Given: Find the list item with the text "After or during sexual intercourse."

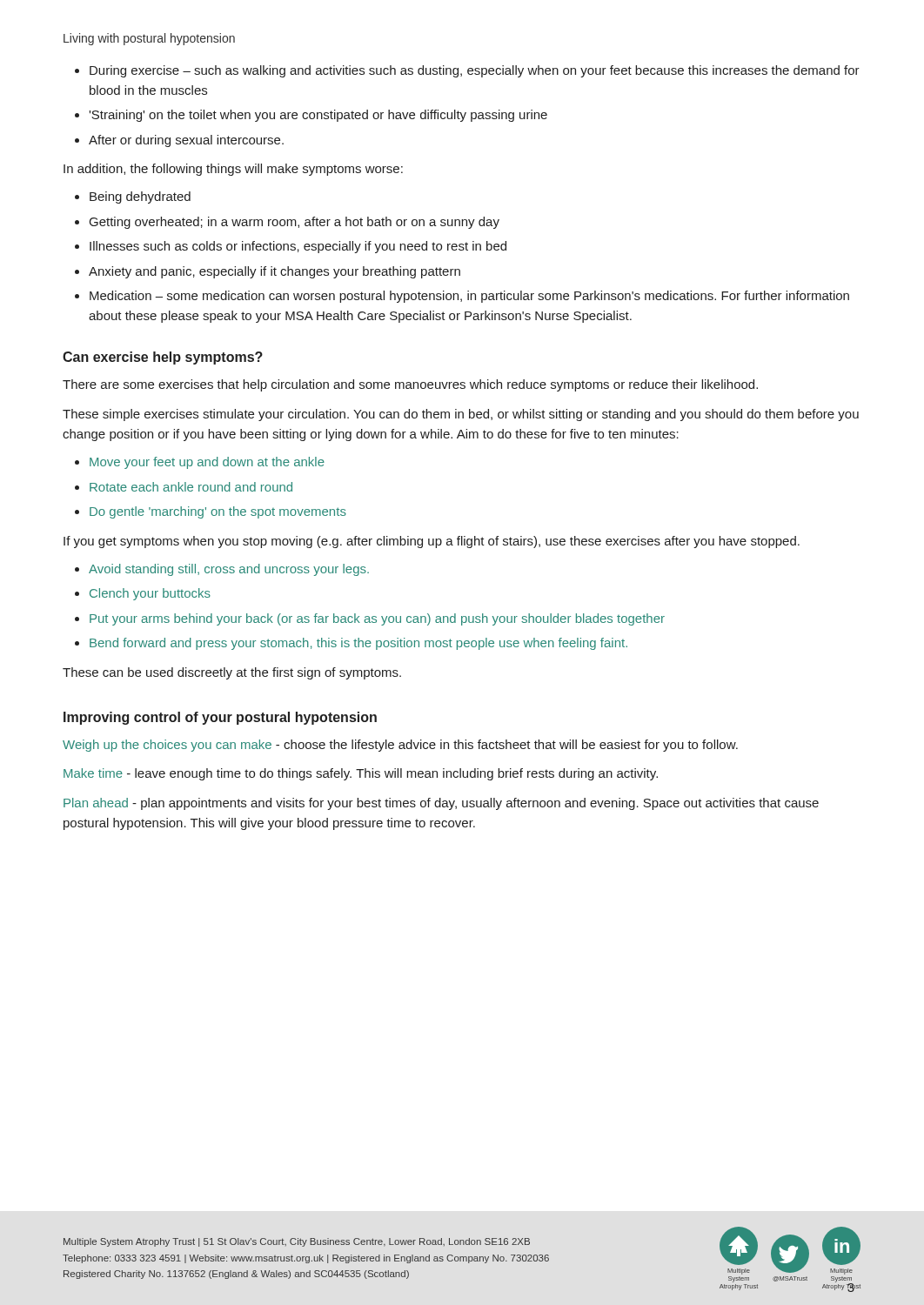Looking at the screenshot, I should 187,139.
